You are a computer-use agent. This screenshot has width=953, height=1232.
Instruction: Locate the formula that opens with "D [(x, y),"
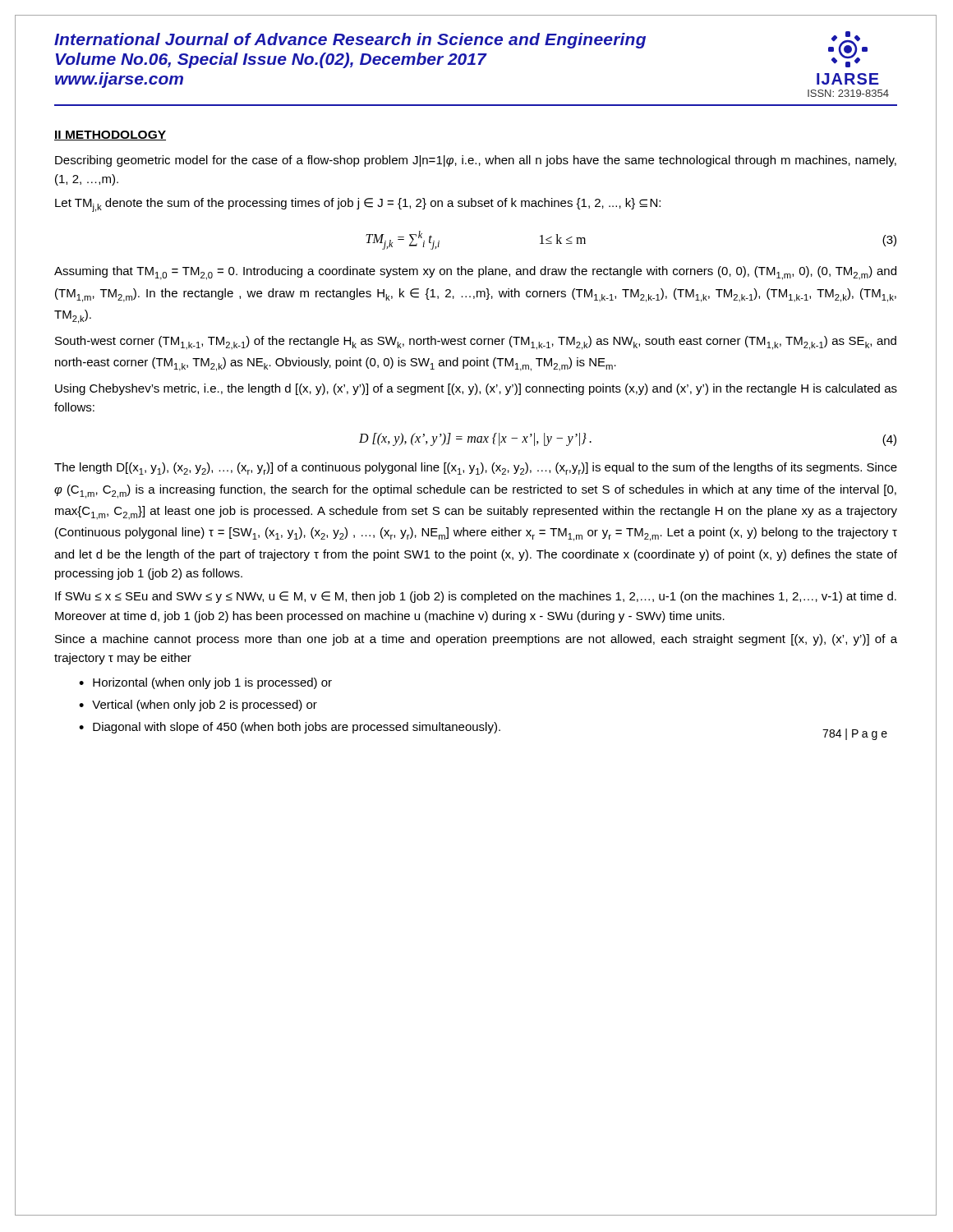(x=476, y=439)
